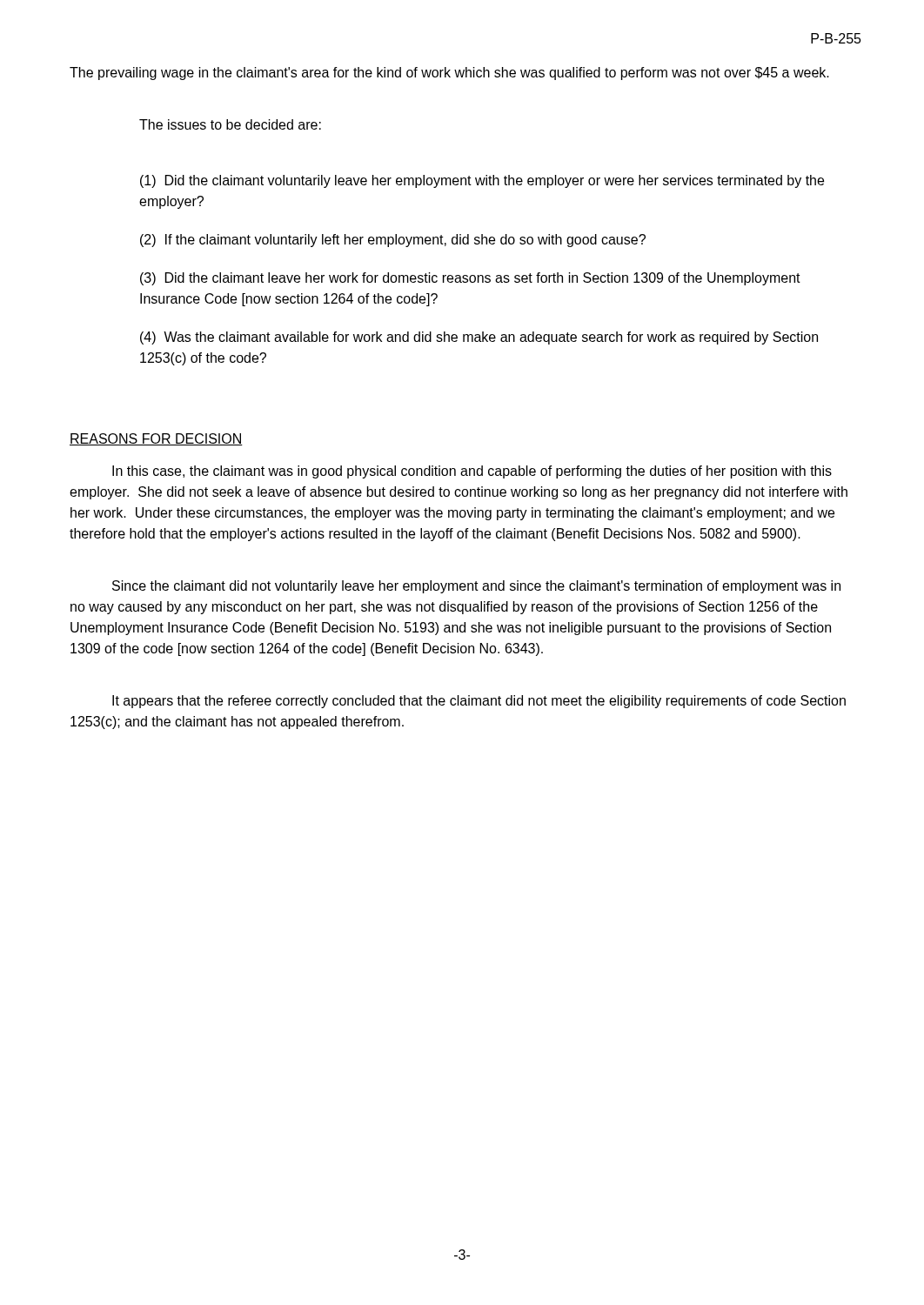The image size is (924, 1305).
Task: Click on the text block starting "In this case, the claimant"
Action: (x=459, y=502)
